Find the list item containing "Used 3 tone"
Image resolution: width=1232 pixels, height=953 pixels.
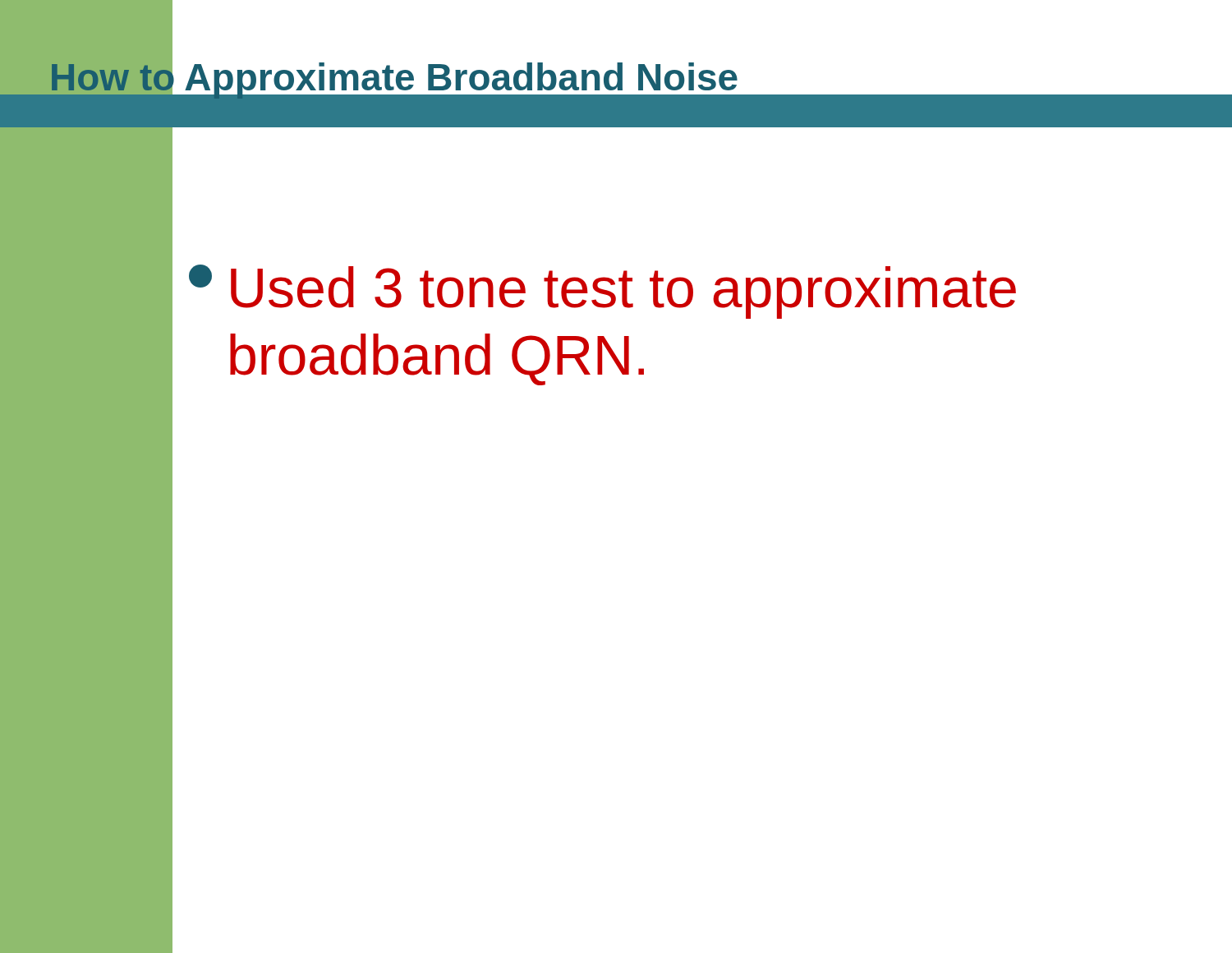click(x=682, y=322)
